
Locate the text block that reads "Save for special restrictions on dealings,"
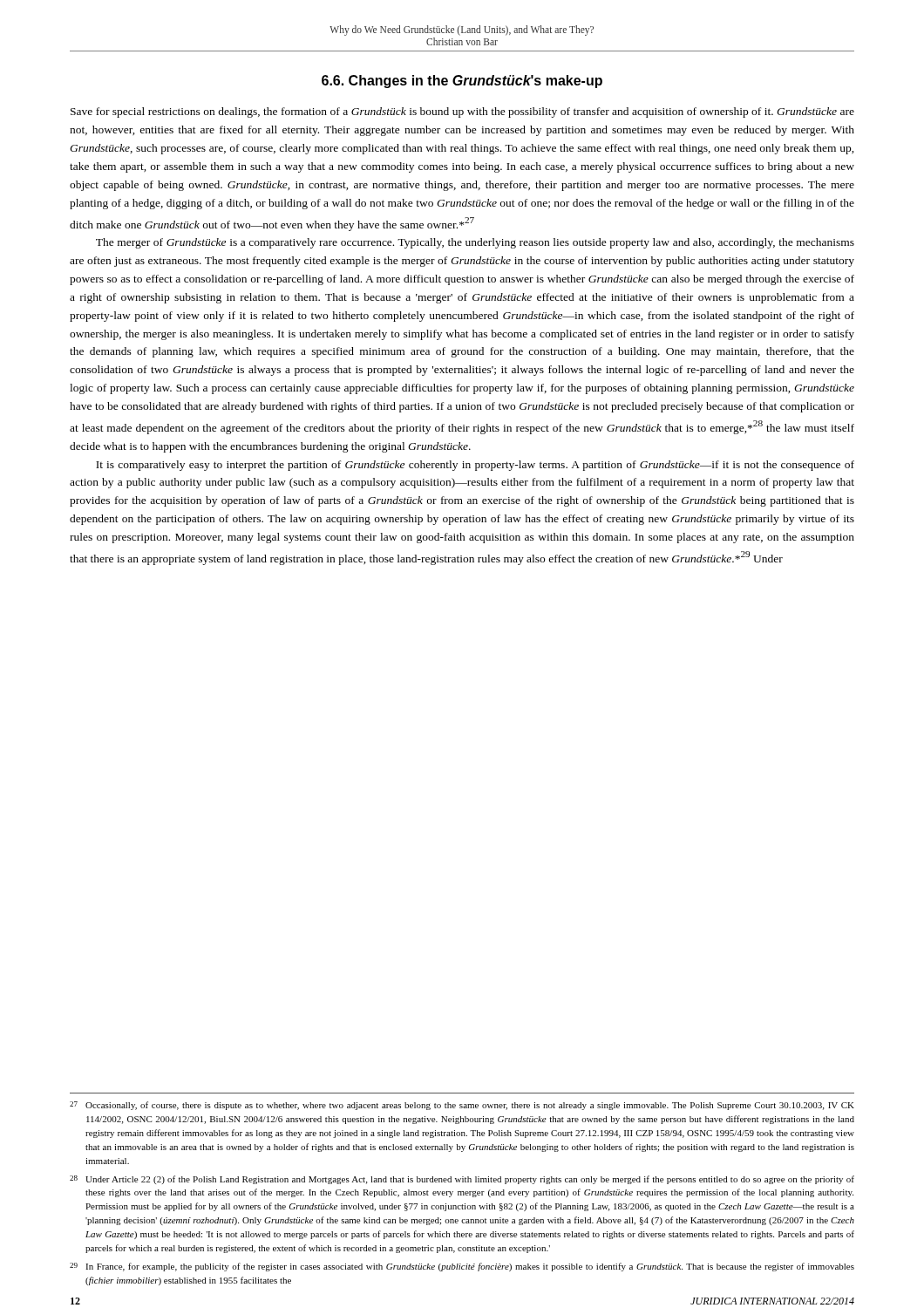click(462, 168)
